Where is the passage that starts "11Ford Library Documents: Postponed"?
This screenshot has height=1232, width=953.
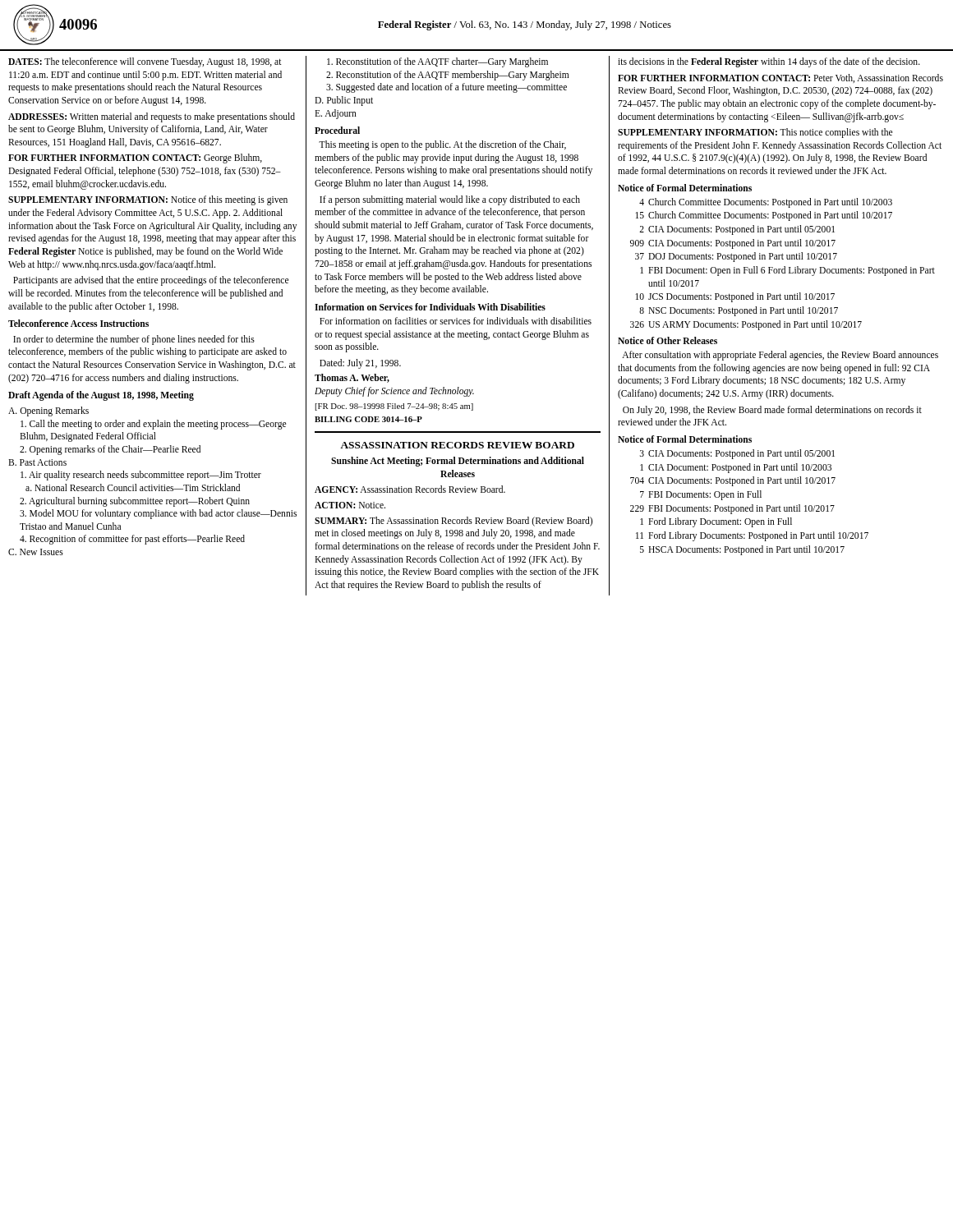tap(743, 536)
